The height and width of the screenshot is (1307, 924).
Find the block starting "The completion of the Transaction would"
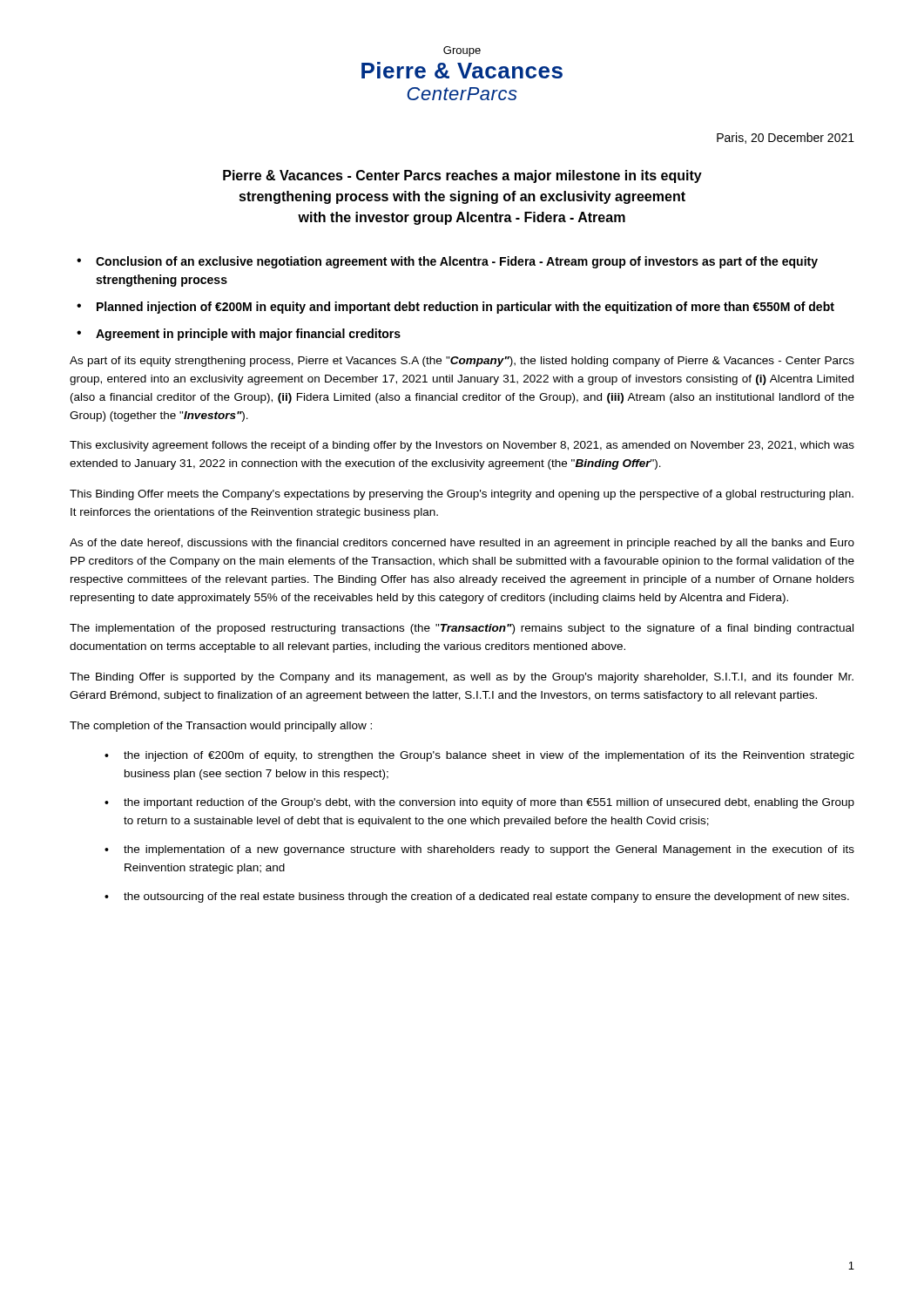tap(221, 725)
